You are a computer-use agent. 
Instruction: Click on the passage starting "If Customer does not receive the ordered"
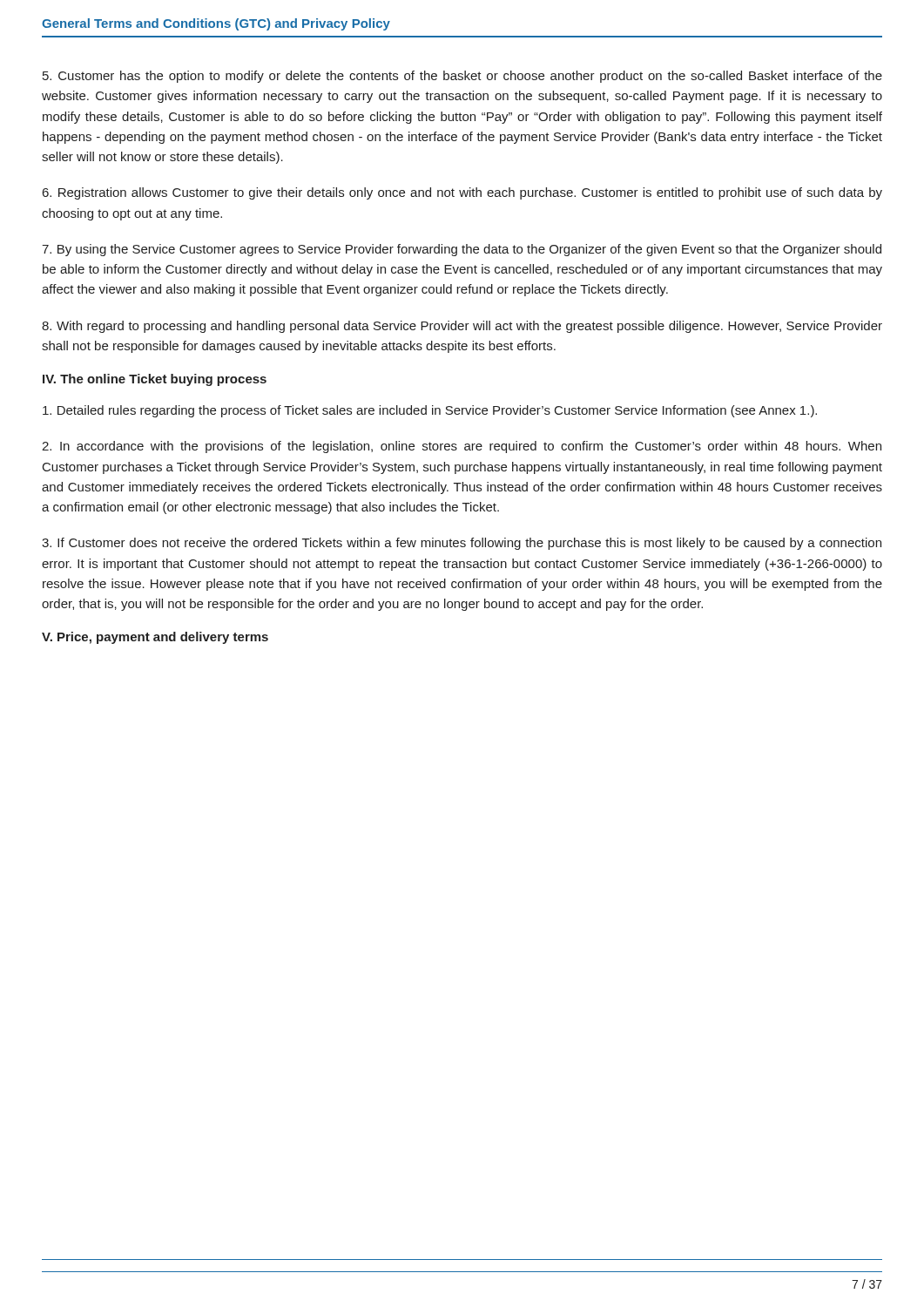tap(462, 573)
